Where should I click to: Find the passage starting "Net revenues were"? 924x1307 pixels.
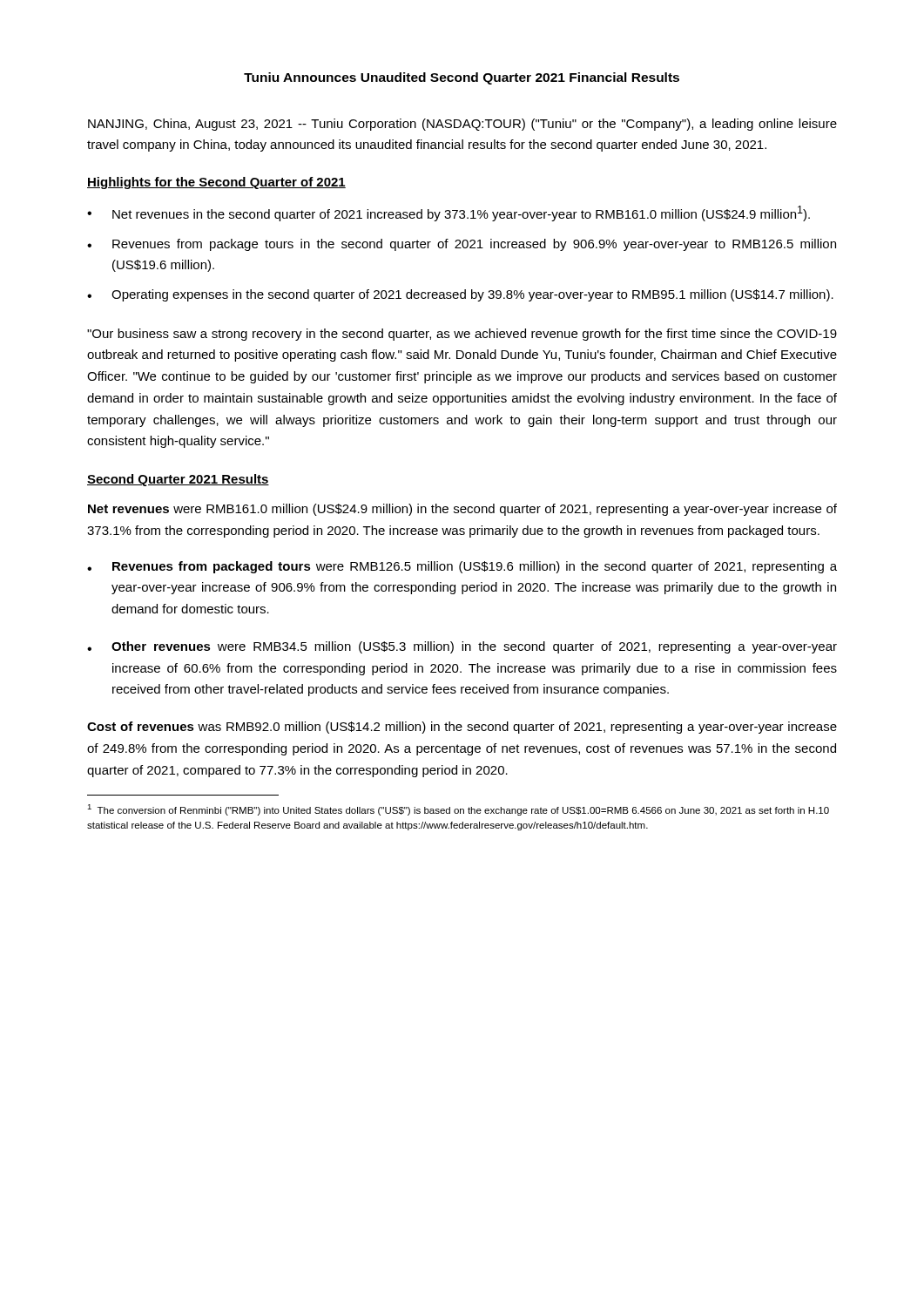click(x=462, y=519)
